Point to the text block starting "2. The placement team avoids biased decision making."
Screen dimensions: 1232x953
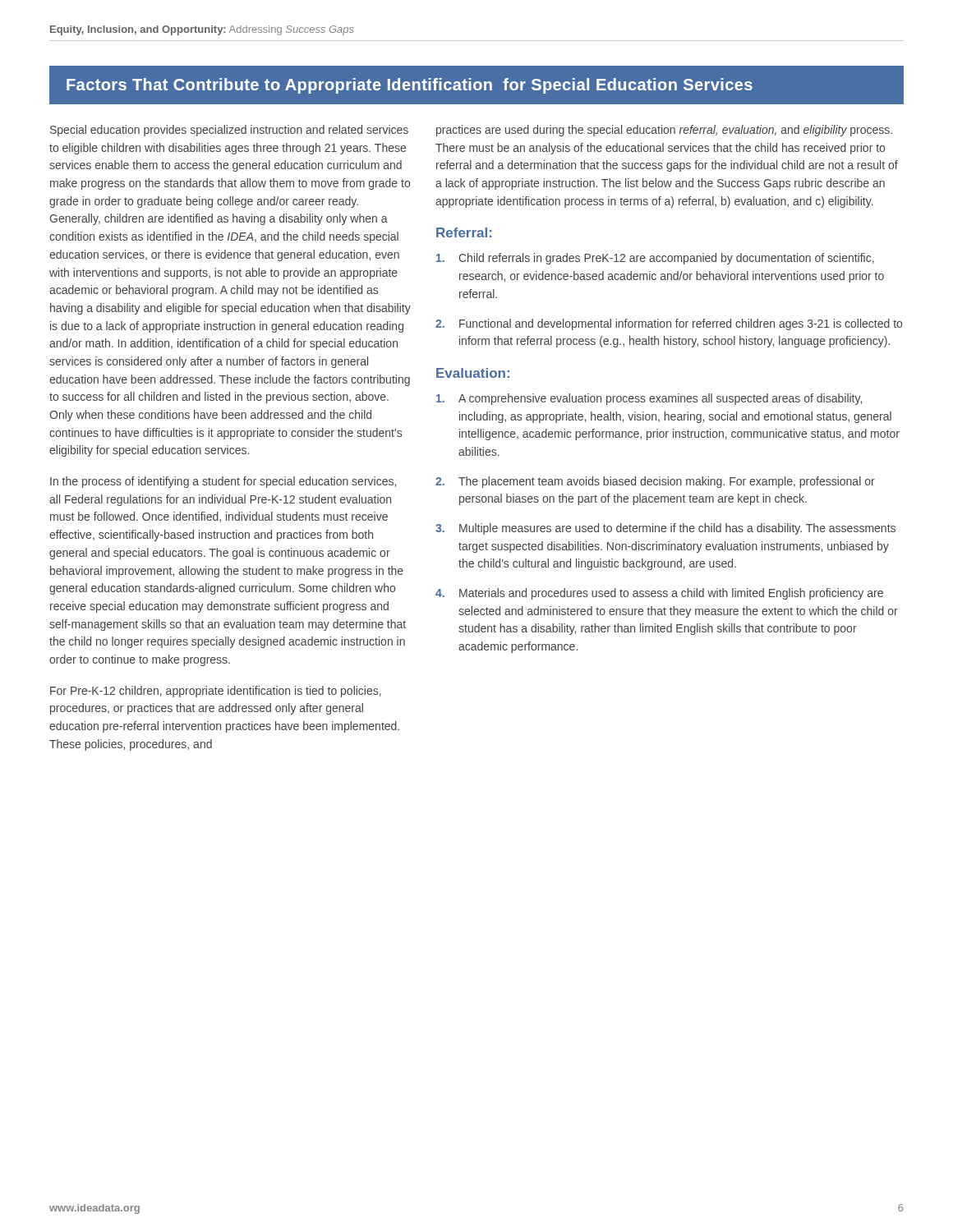(670, 491)
